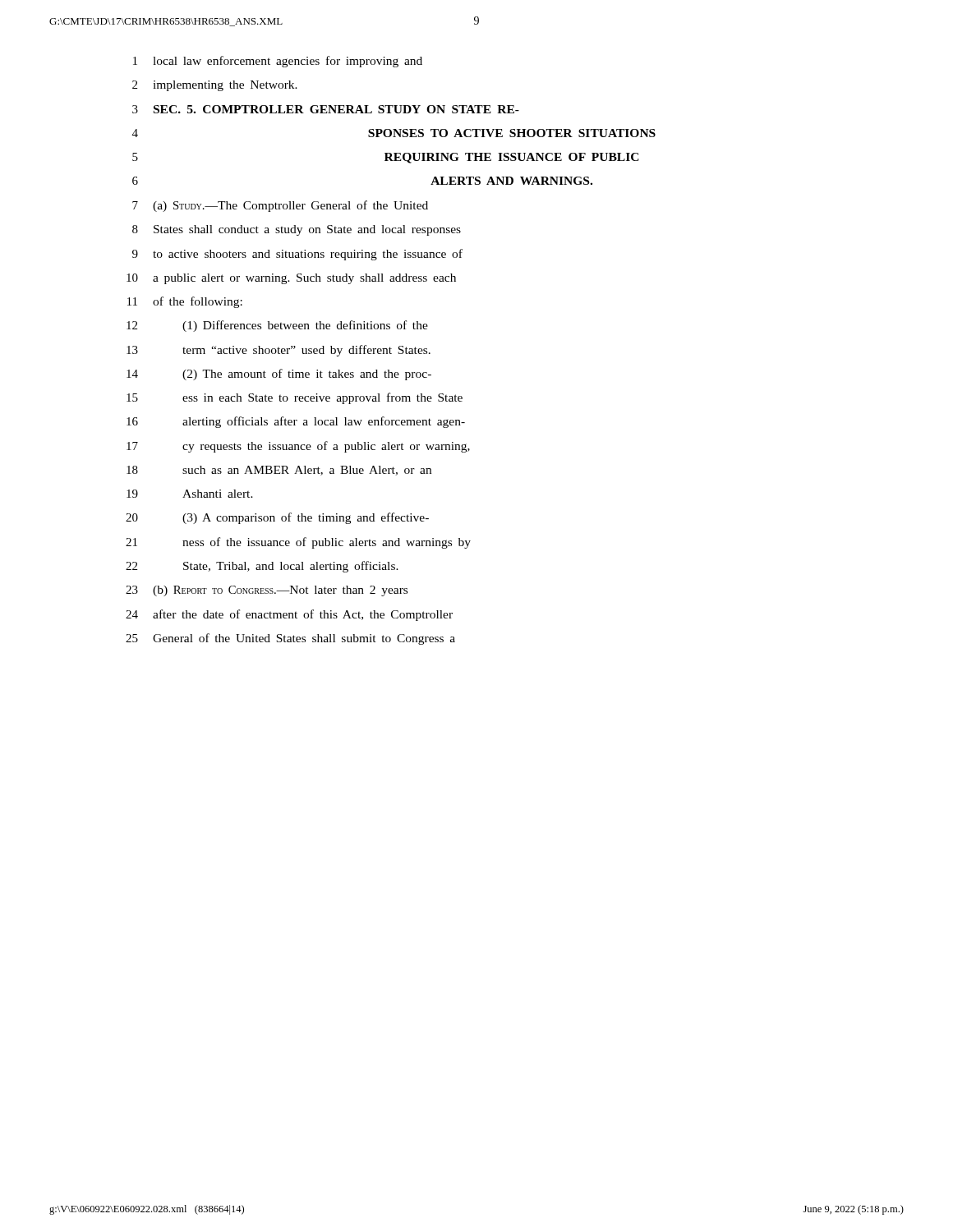Point to the text block starting "8 States shall conduct a"
The width and height of the screenshot is (953, 1232).
point(280,229)
